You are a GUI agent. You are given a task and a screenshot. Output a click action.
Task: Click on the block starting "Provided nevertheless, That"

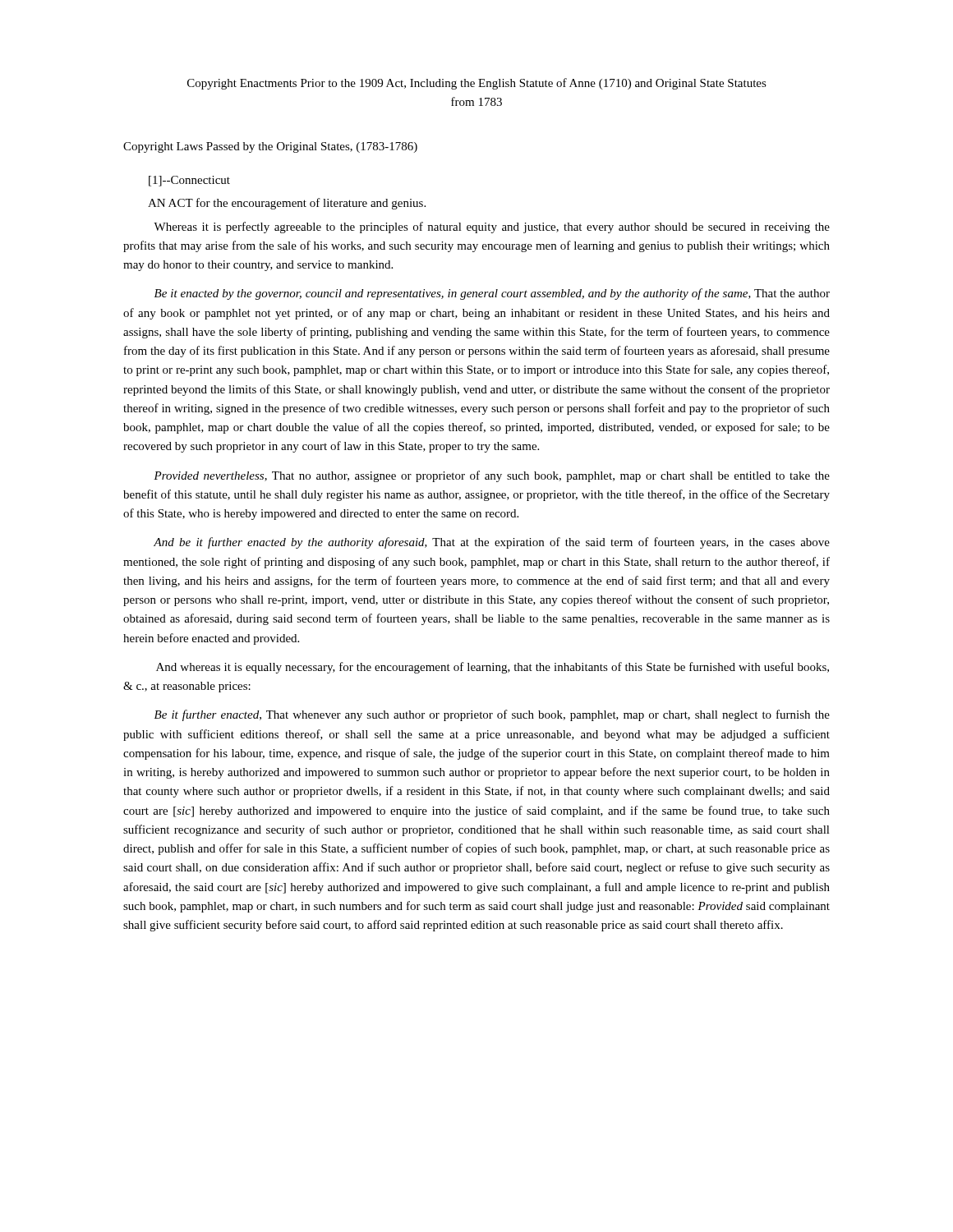tap(476, 494)
